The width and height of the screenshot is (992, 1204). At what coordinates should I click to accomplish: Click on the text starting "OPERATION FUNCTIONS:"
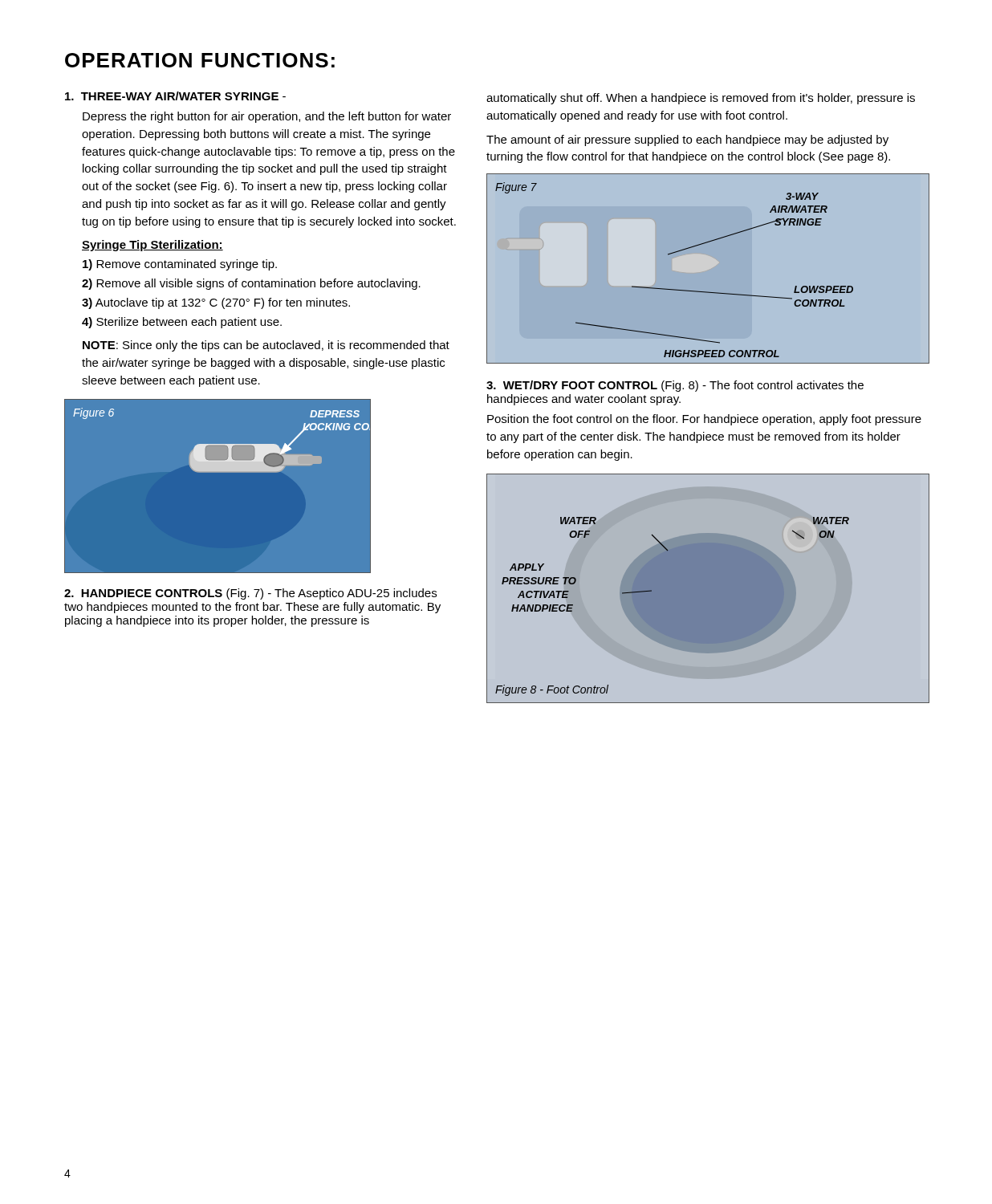201,60
